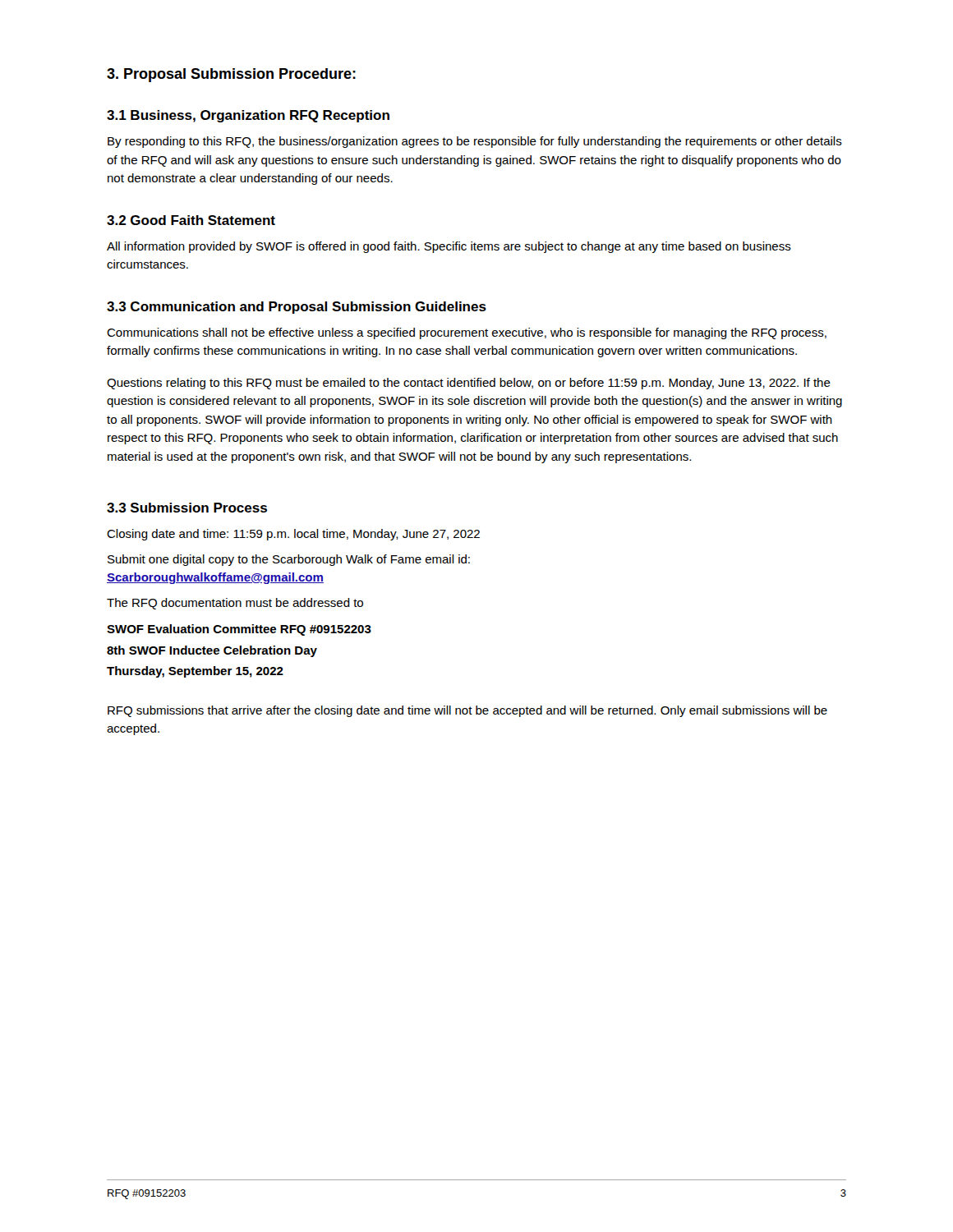Locate the block of text that opens with "RFQ submissions that arrive after the closing date"
Image resolution: width=953 pixels, height=1232 pixels.
[467, 719]
